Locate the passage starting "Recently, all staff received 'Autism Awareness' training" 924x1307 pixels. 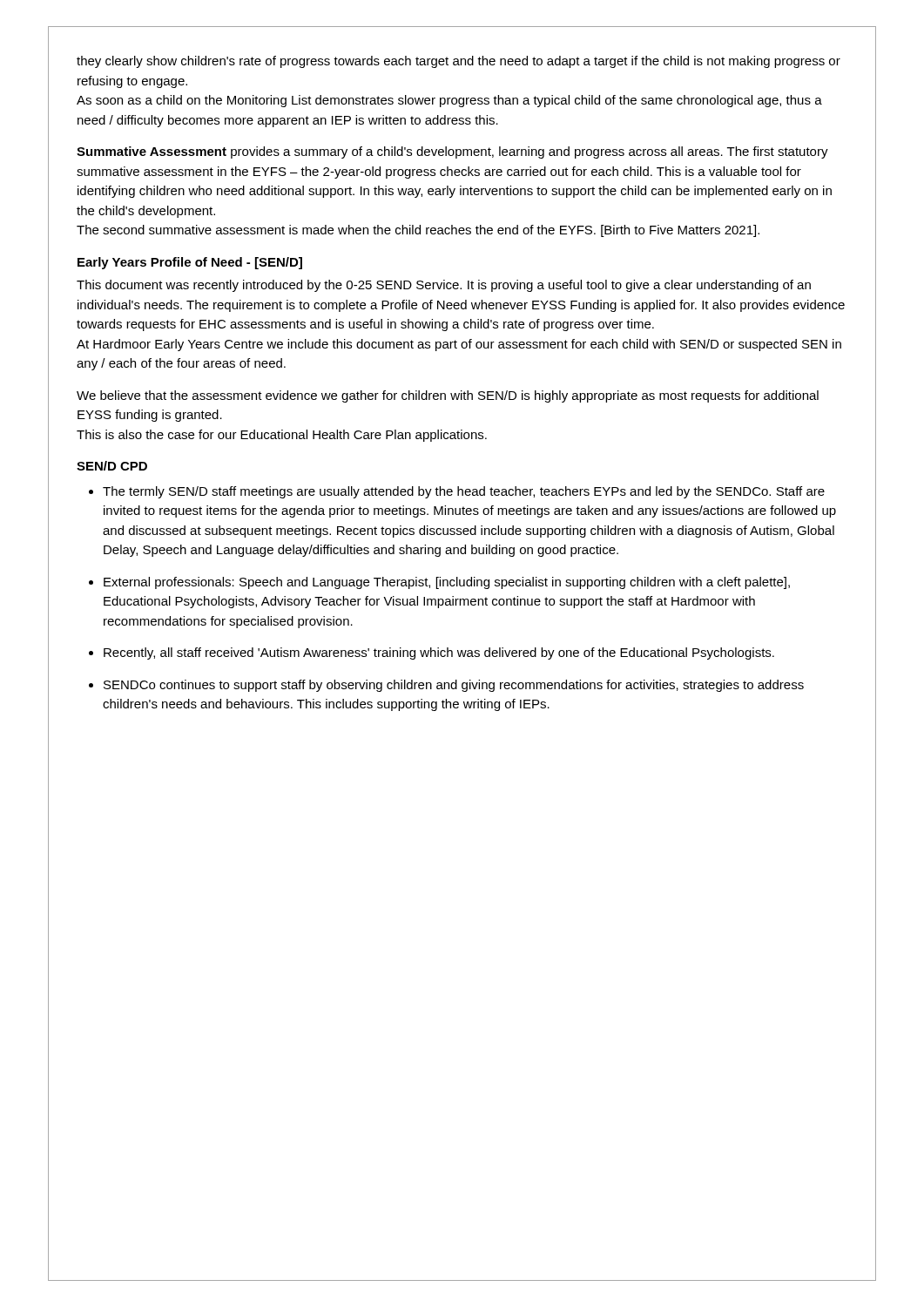[439, 652]
